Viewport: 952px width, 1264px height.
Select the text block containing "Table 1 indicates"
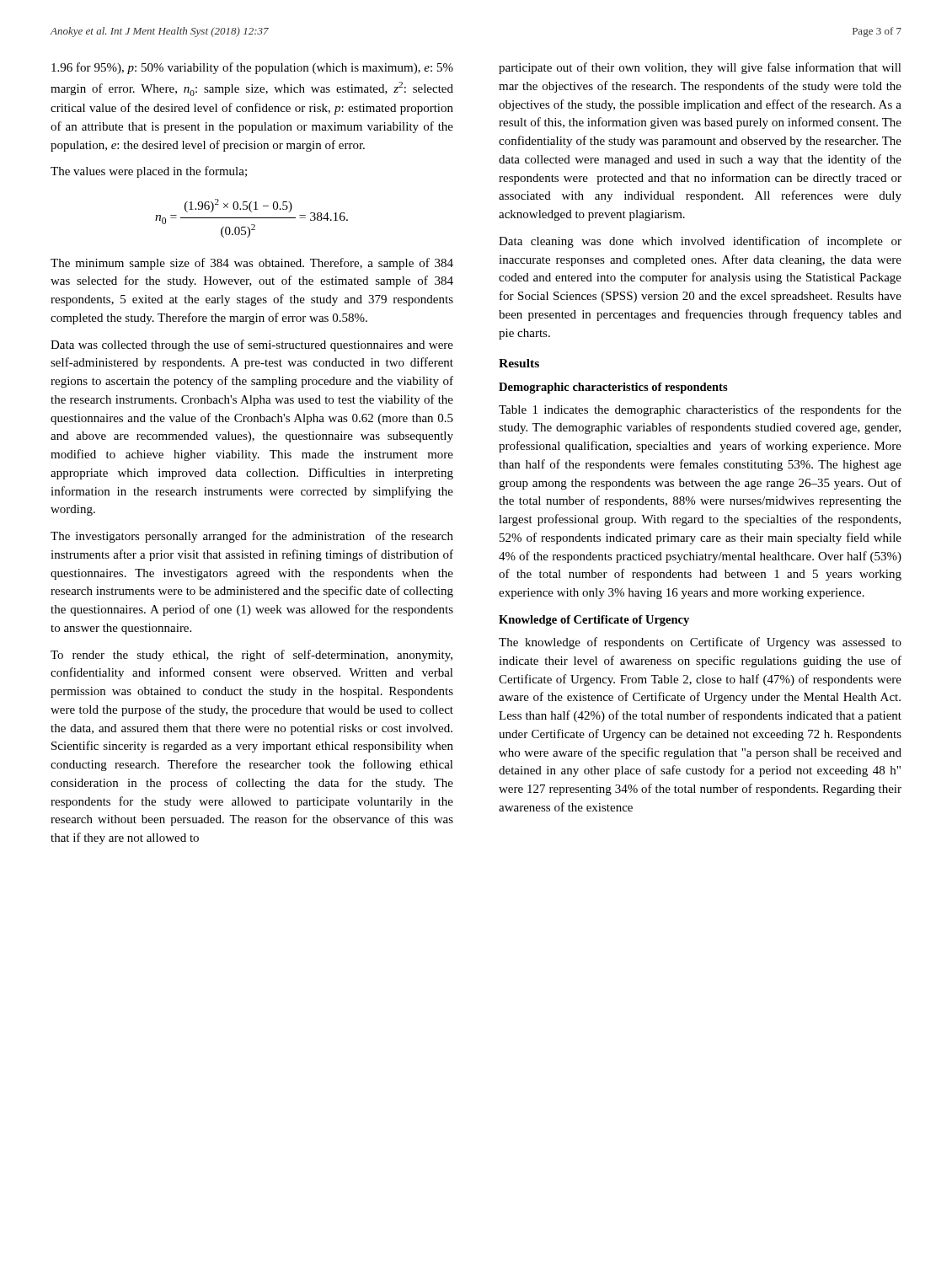point(700,502)
